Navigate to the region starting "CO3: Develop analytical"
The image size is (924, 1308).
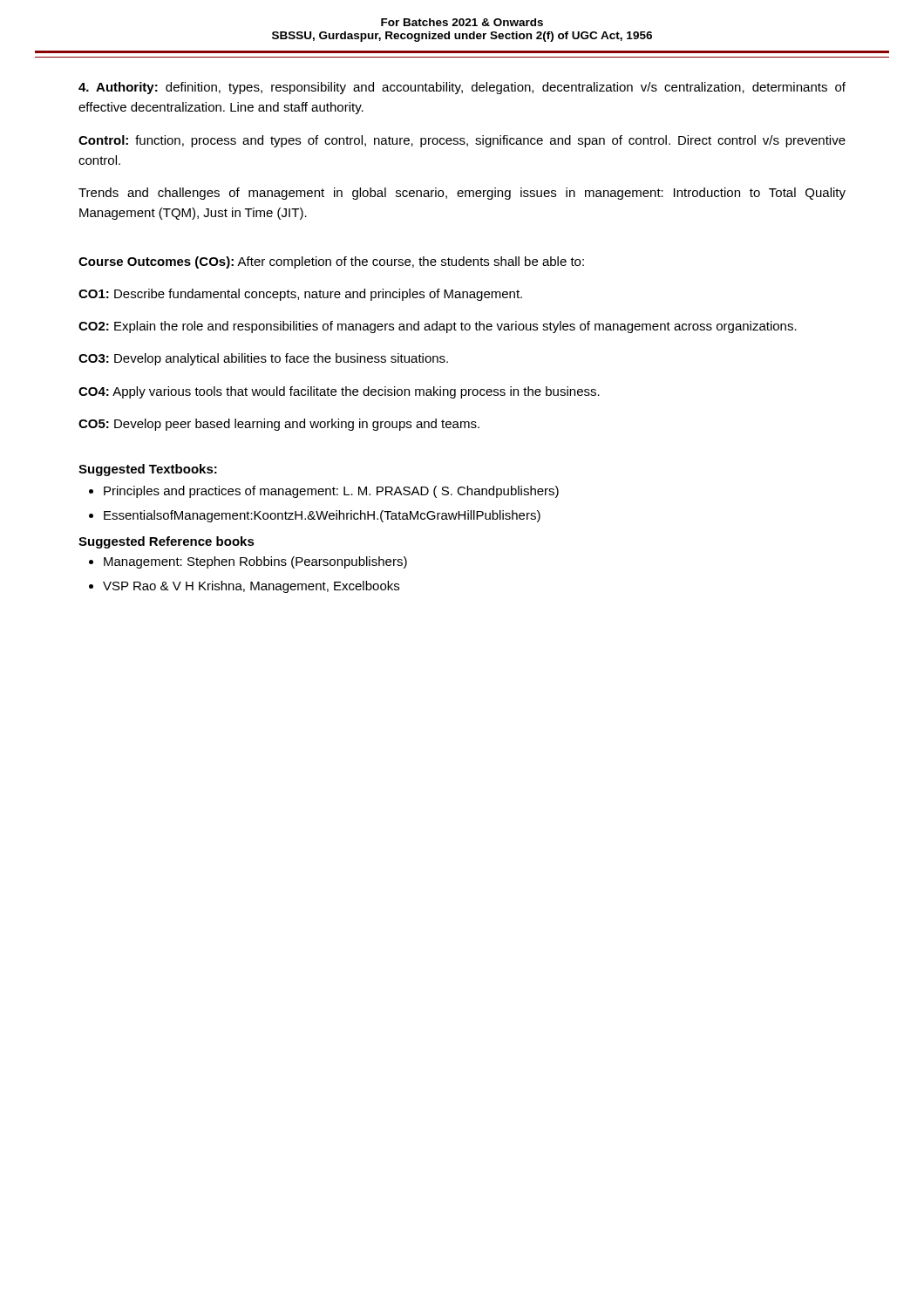[x=264, y=358]
